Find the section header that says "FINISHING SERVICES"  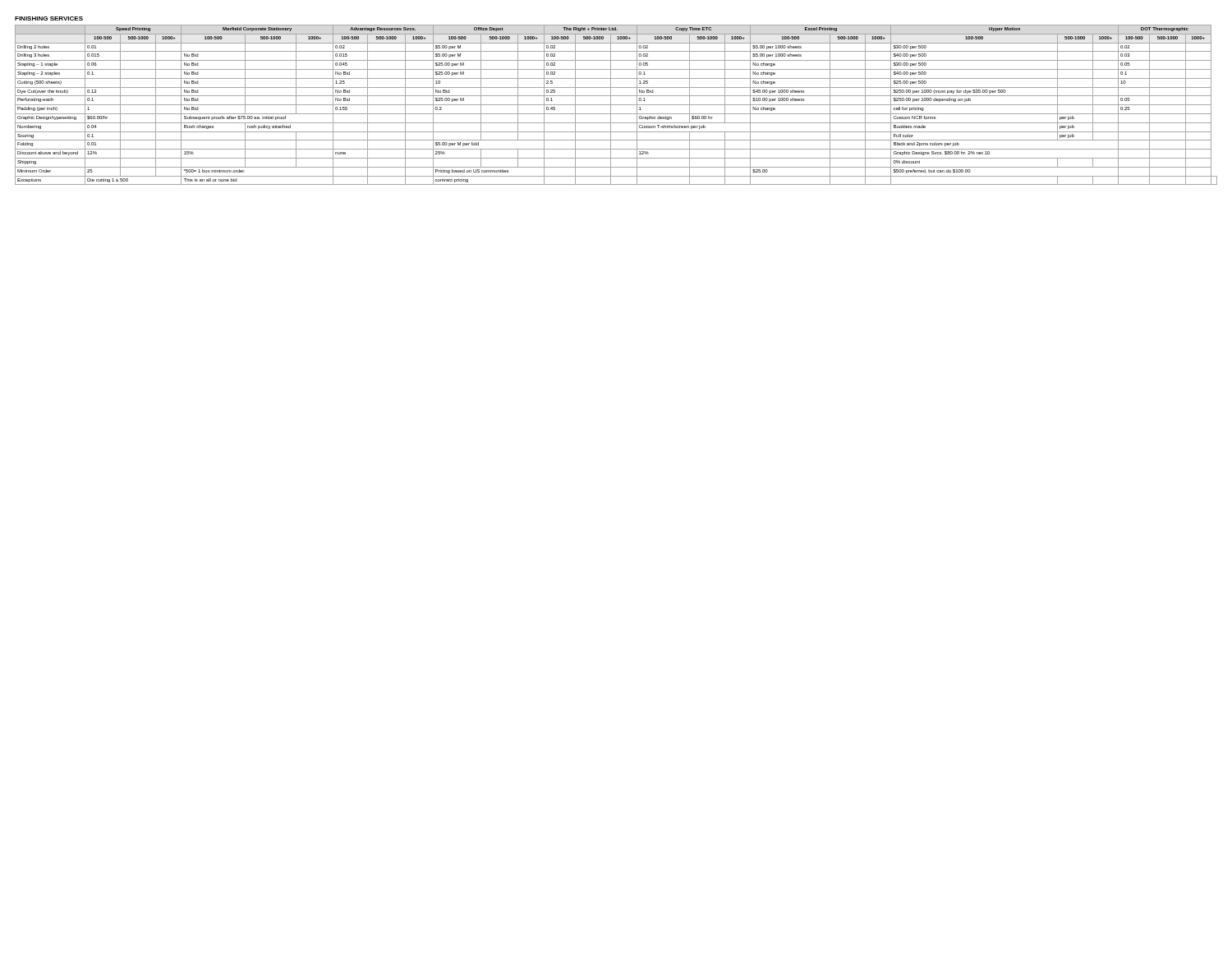tap(49, 18)
